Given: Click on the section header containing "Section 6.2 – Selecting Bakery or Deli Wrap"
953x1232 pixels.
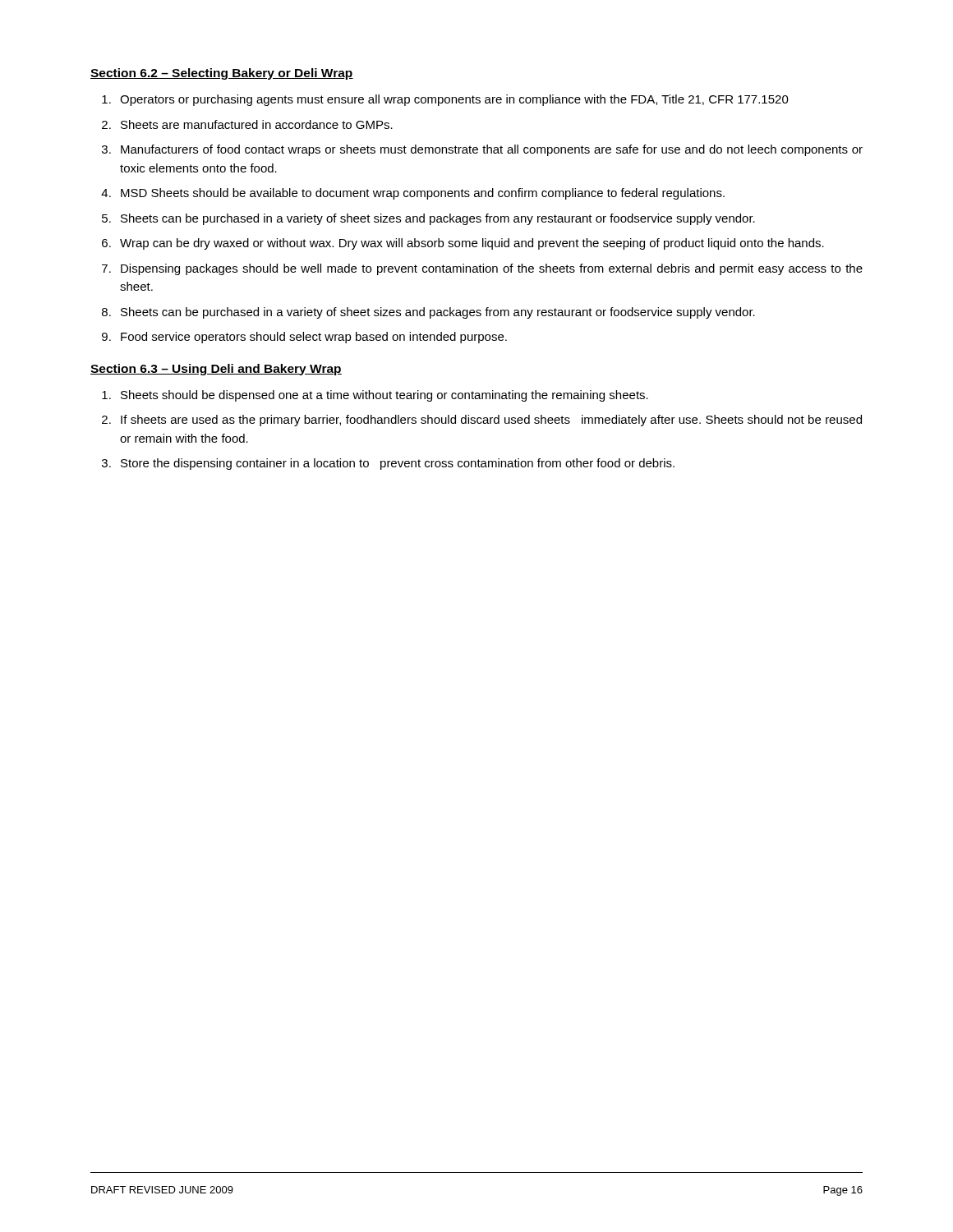Looking at the screenshot, I should 222,73.
